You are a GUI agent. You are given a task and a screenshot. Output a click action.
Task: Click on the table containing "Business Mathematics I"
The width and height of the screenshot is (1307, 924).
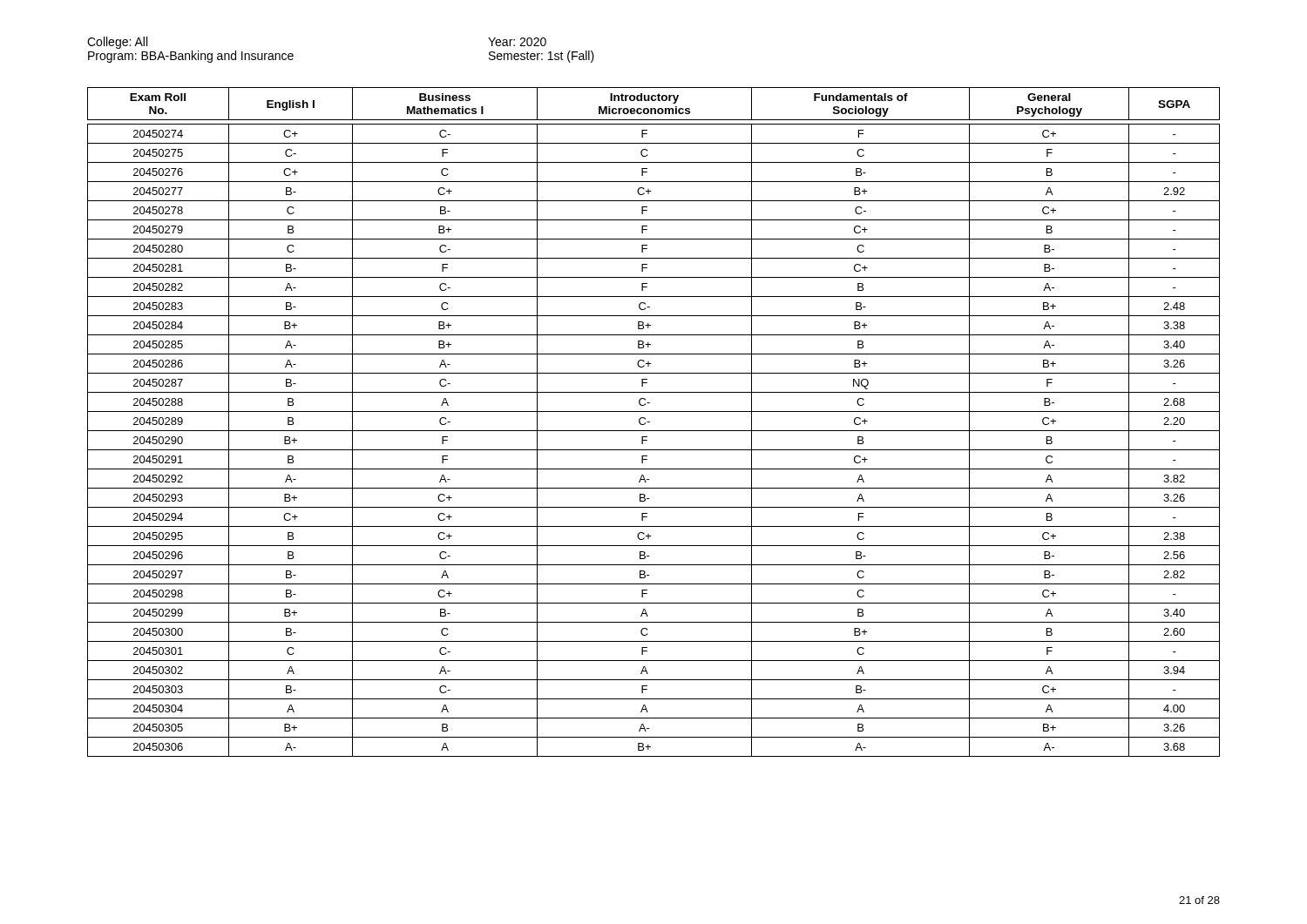tap(654, 422)
